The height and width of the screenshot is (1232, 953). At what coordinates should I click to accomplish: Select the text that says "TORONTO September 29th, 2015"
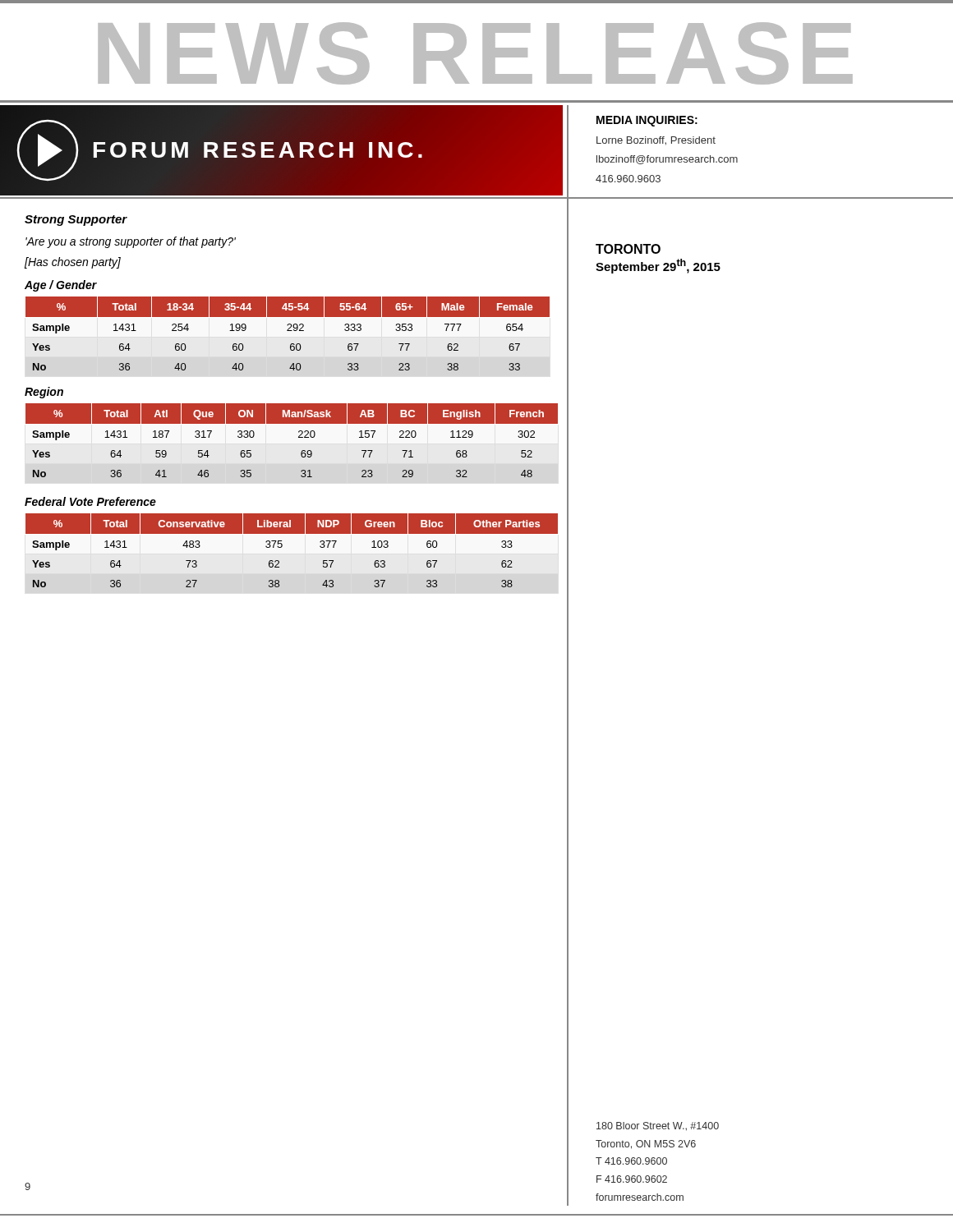[628, 249]
